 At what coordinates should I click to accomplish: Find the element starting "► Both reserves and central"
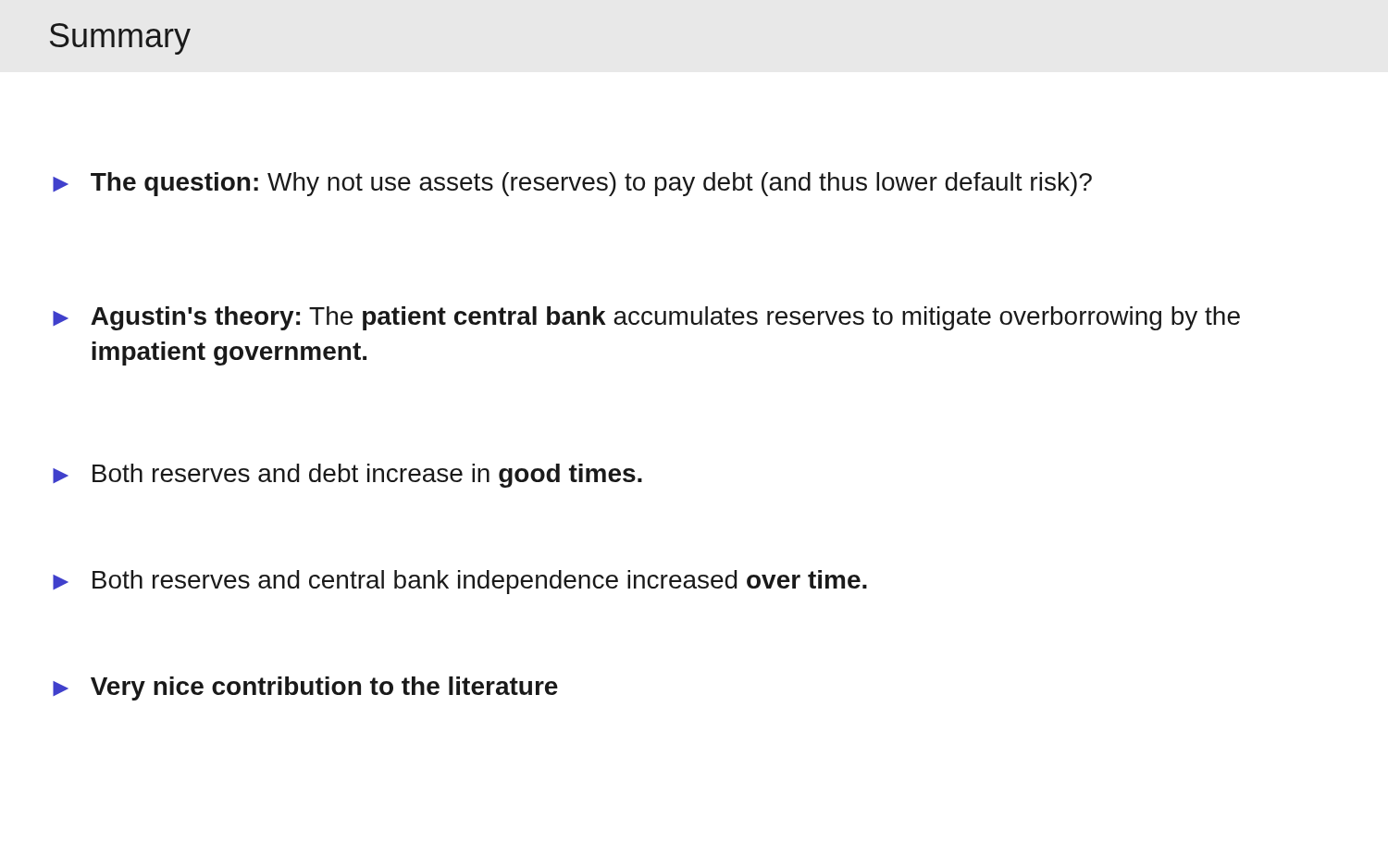pyautogui.click(x=458, y=580)
